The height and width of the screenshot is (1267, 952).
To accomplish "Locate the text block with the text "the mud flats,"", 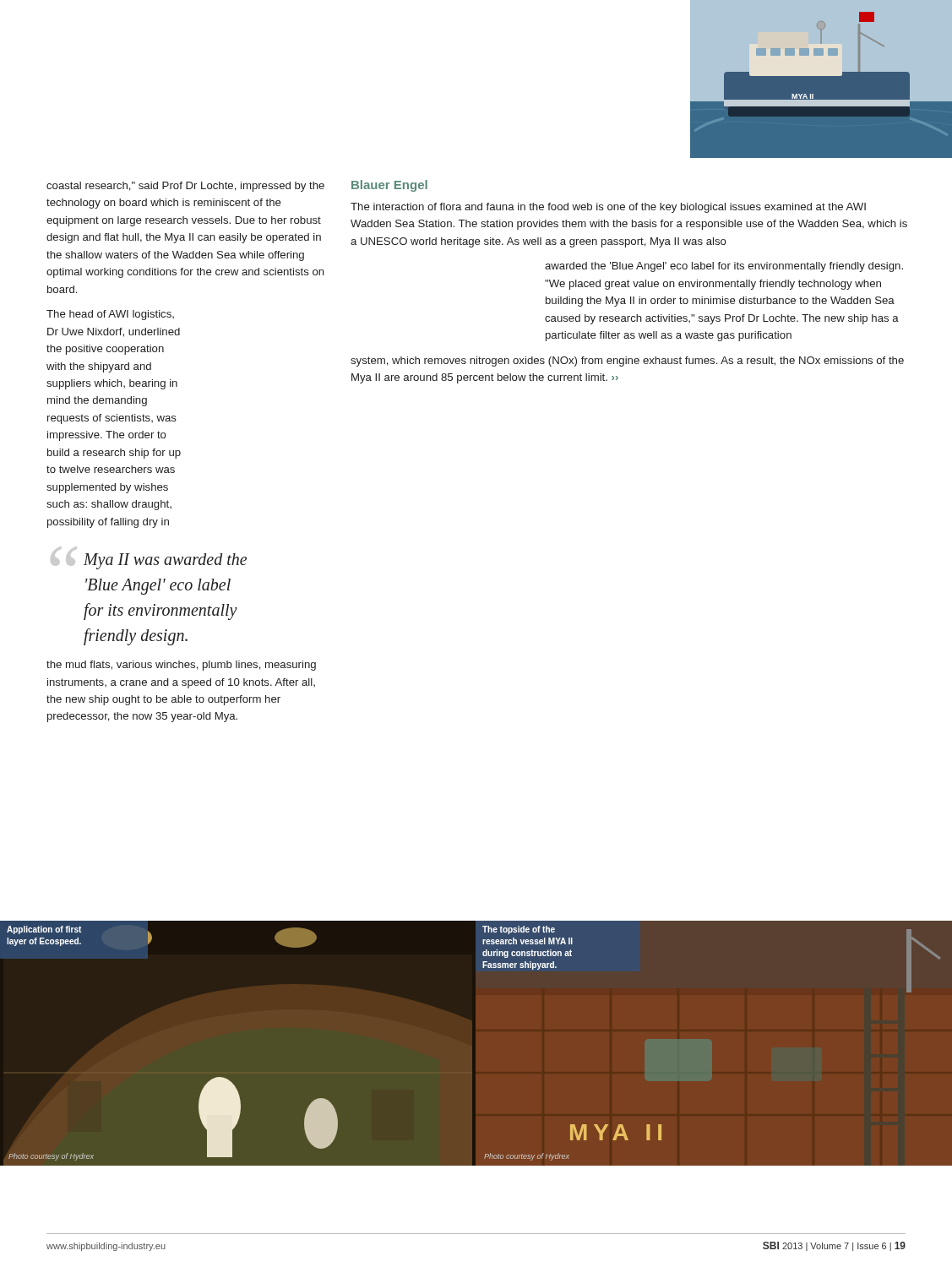I will 186,691.
